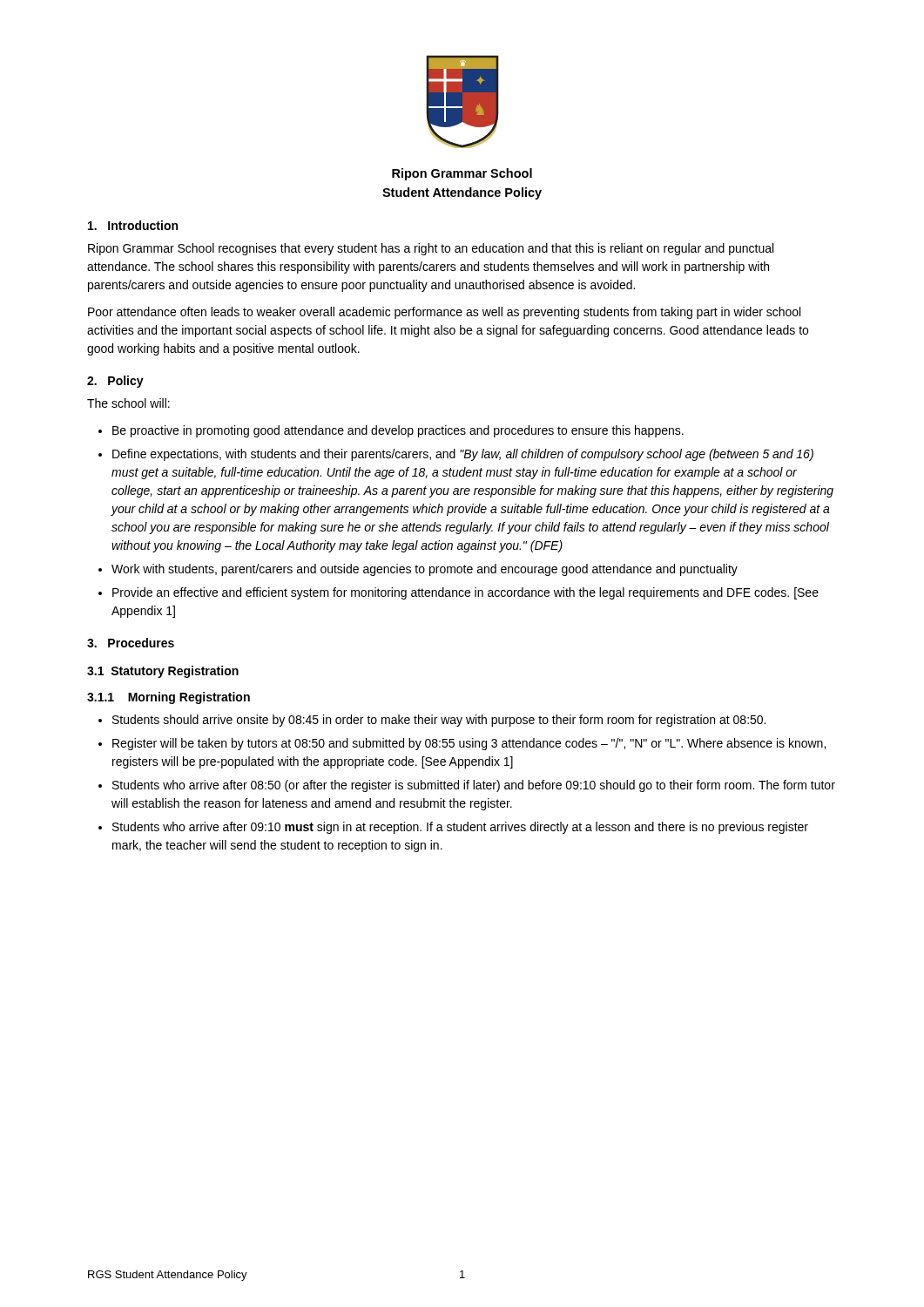Viewport: 924px width, 1307px height.
Task: Click on the list item containing "Provide an effective and efficient system"
Action: (x=465, y=602)
